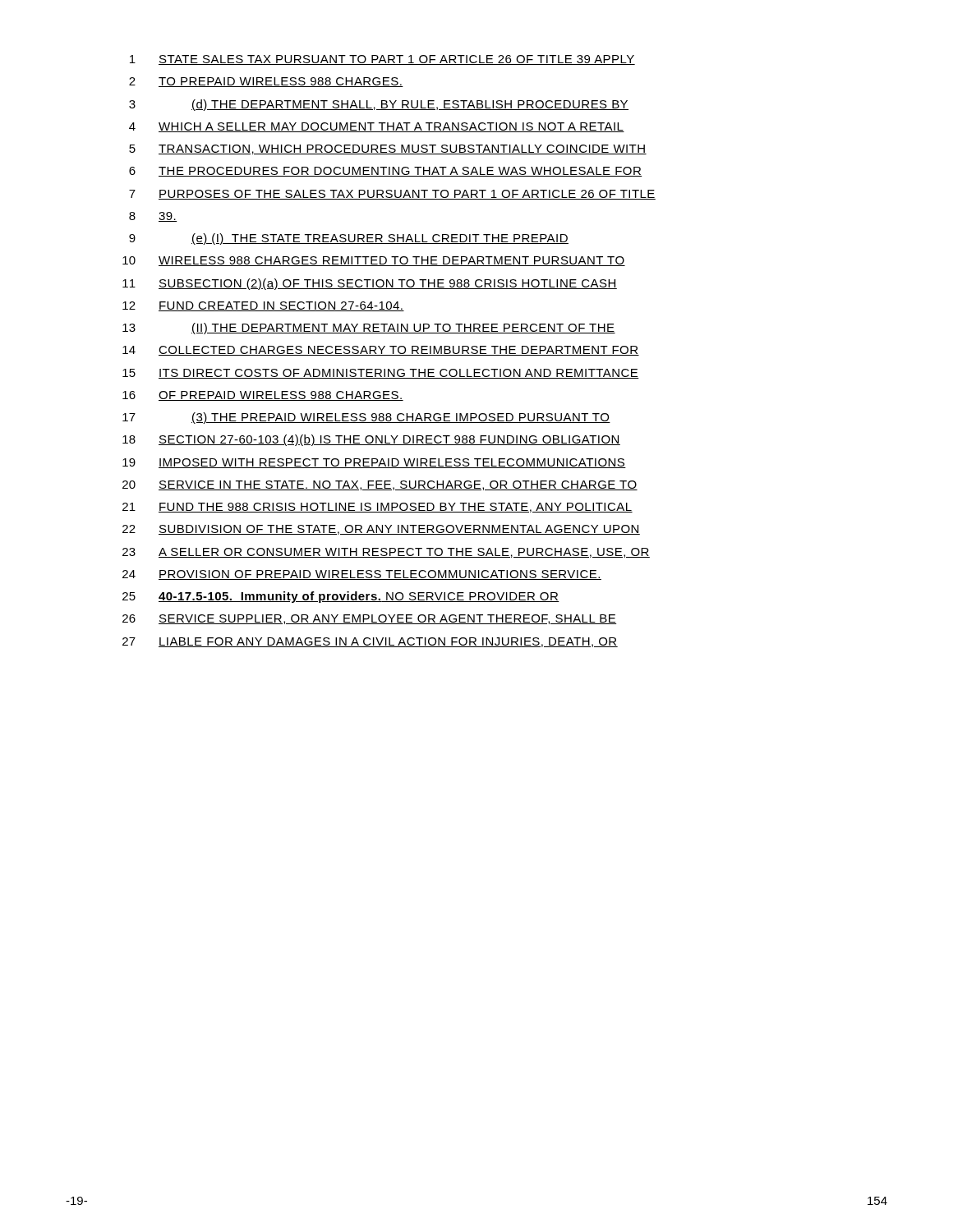Find the block starting "5 TRANSACTION, WHICH PROCEDURES MUST SUBSTANTIALLY"
This screenshot has width=953, height=1232.
coord(493,148)
